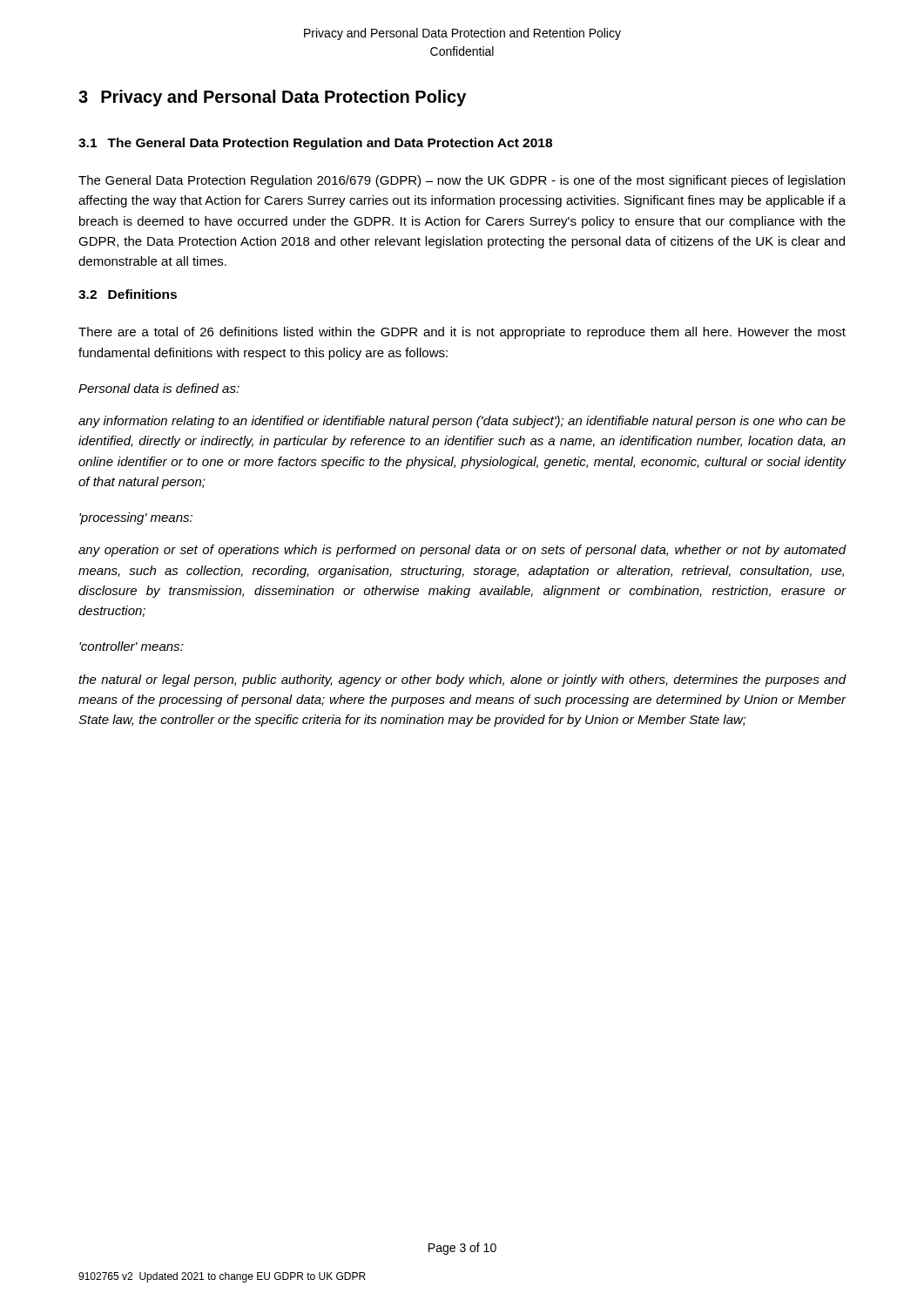Where is the passage that starts "the natural or"?
The width and height of the screenshot is (924, 1307).
tap(462, 699)
